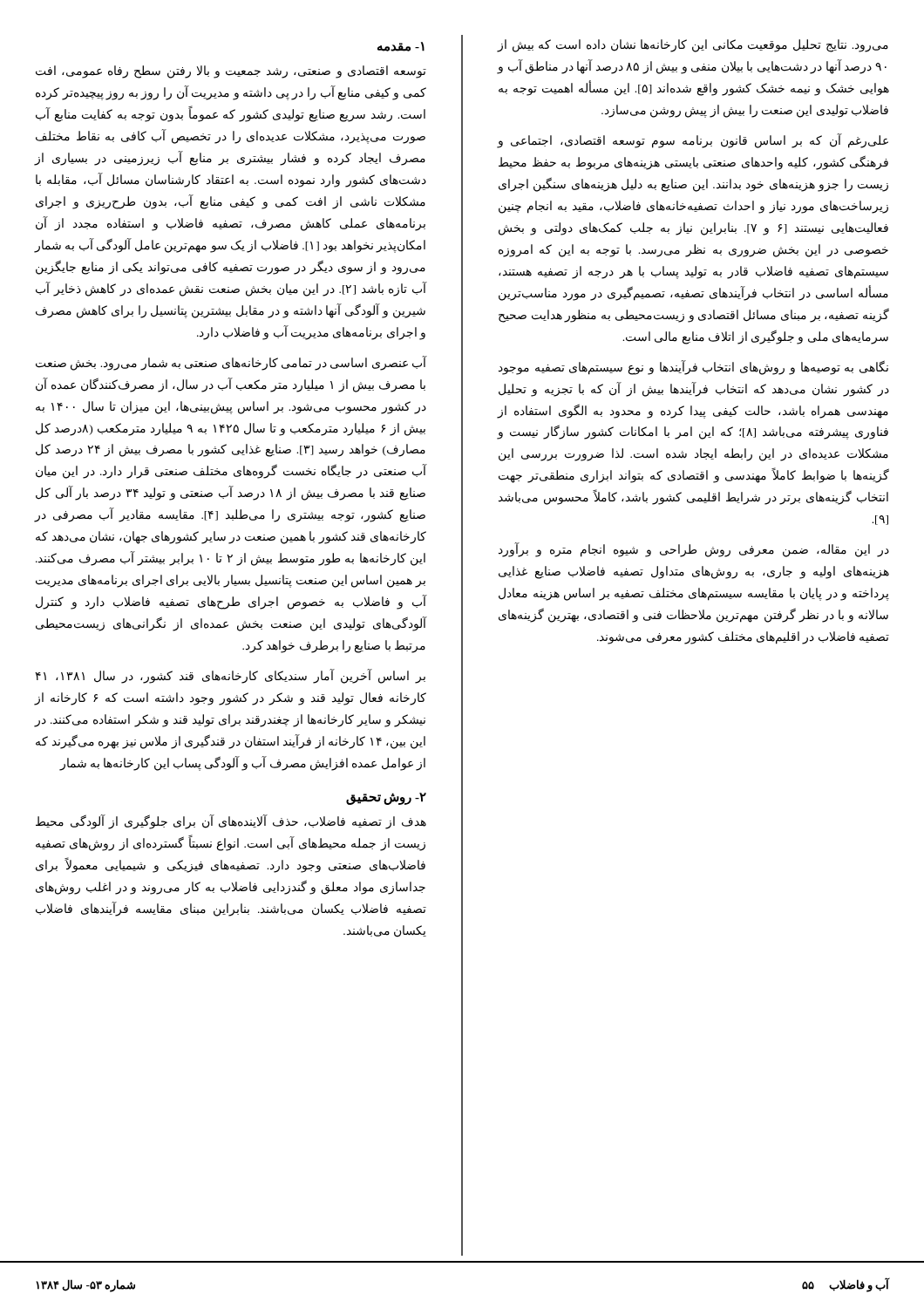This screenshot has width=924, height=1308.
Task: Where does it say "۲- روش تحقیق"?
Action: point(386,797)
